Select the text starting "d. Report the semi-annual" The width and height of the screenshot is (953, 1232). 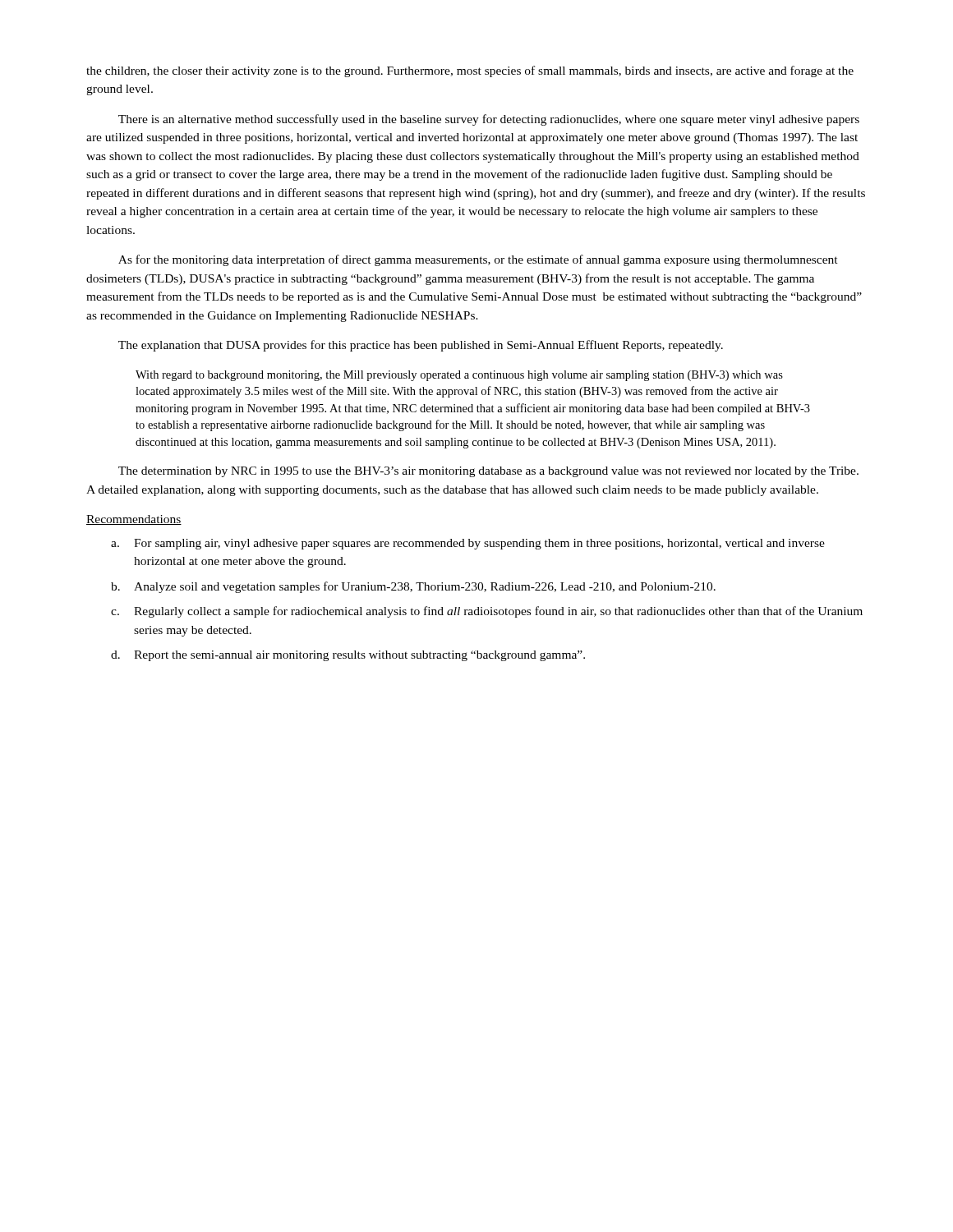(348, 655)
